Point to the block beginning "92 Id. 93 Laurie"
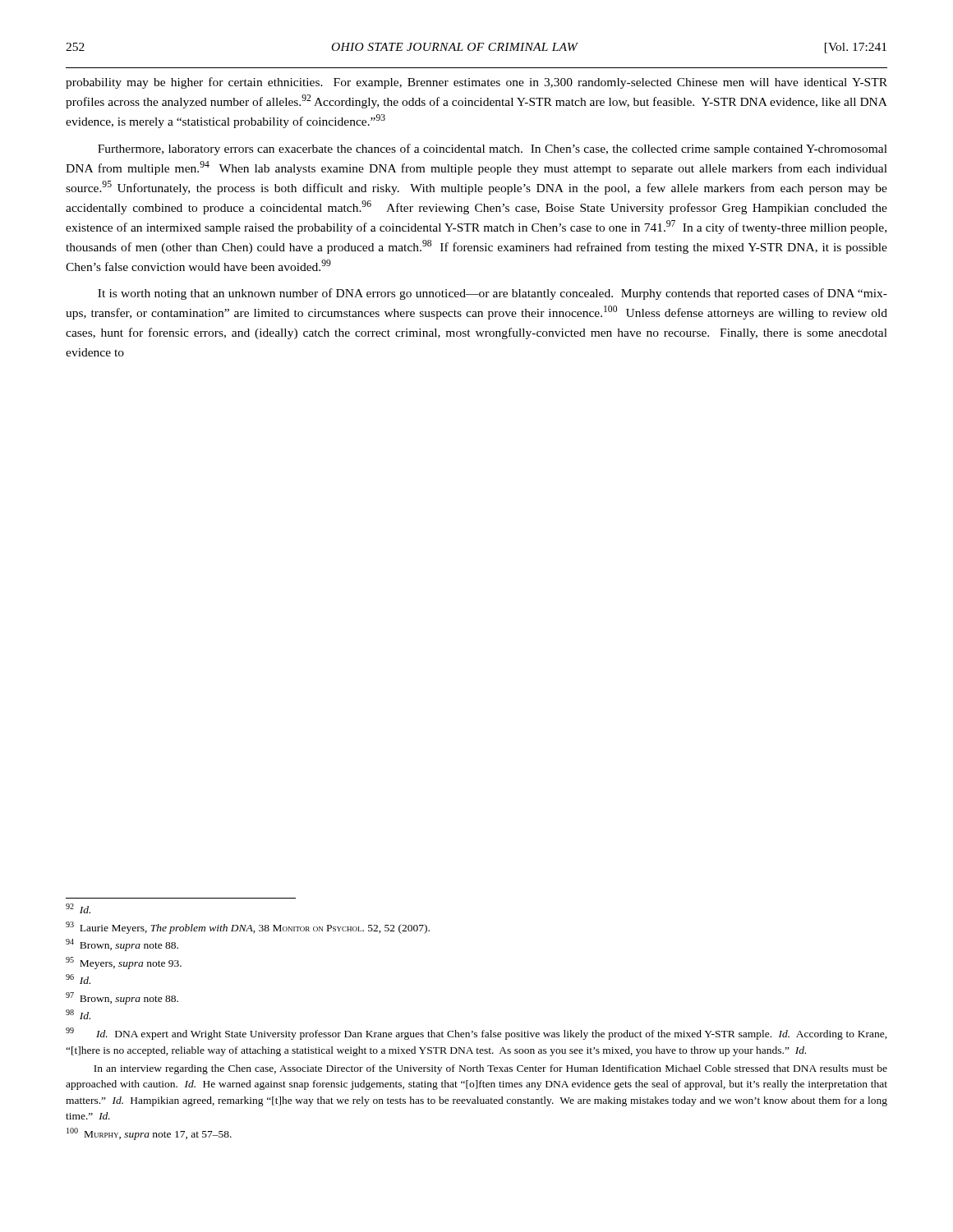Screen dimensions: 1232x953 tap(476, 1022)
